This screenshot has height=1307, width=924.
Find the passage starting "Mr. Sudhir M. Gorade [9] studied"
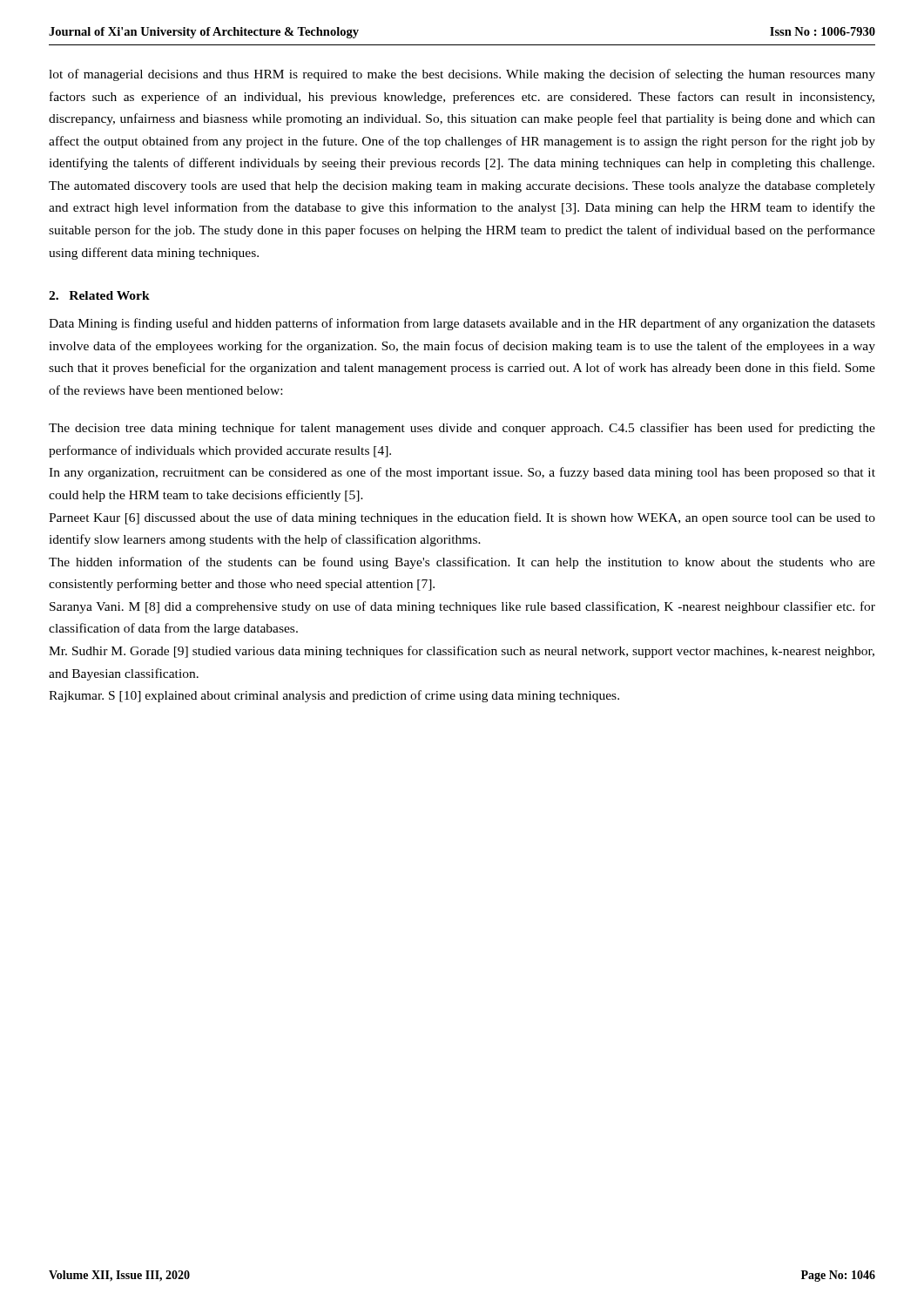coord(462,662)
